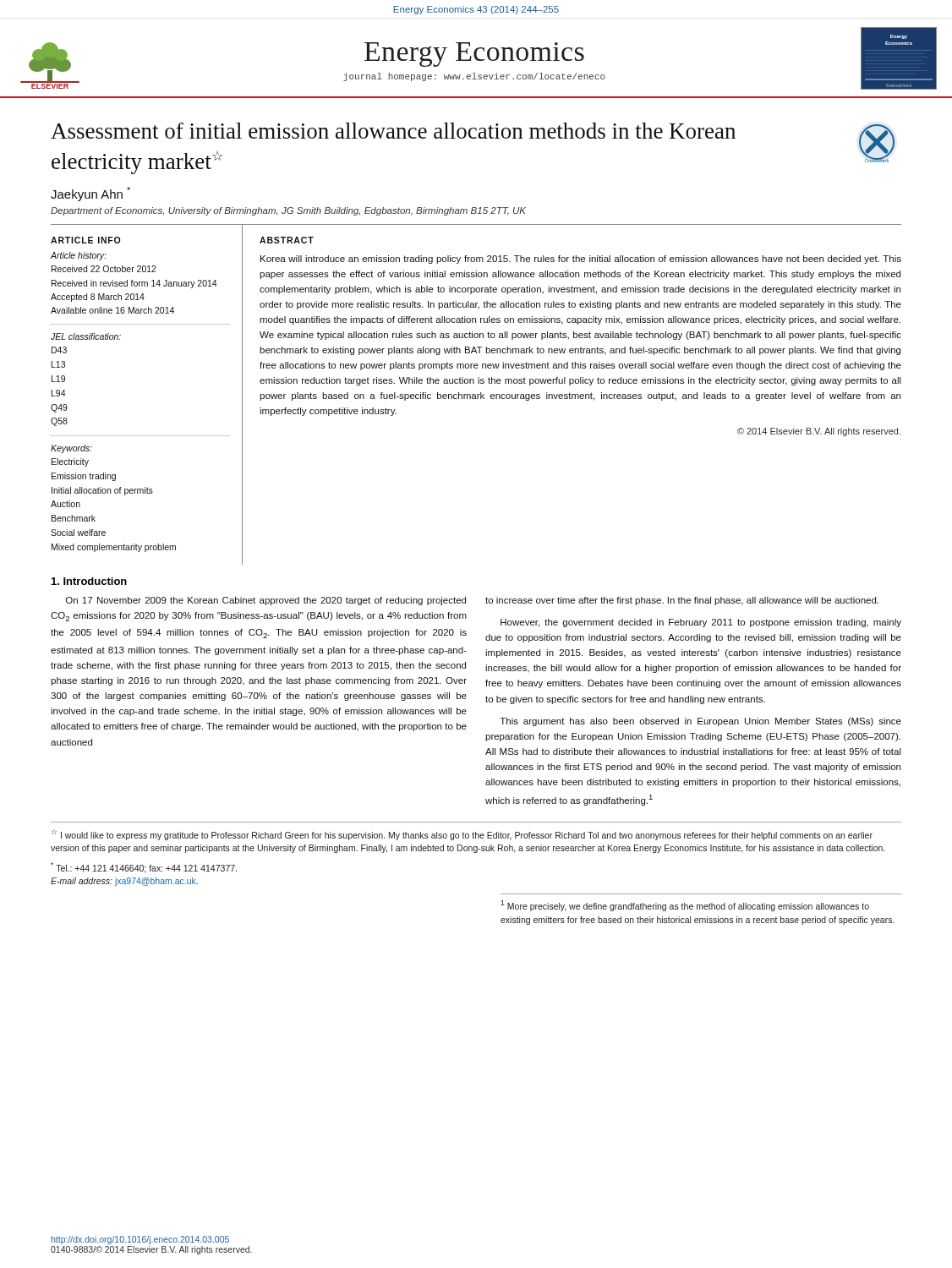
Task: Select the footnote that reads "Tel.: +44 121"
Action: click(144, 873)
